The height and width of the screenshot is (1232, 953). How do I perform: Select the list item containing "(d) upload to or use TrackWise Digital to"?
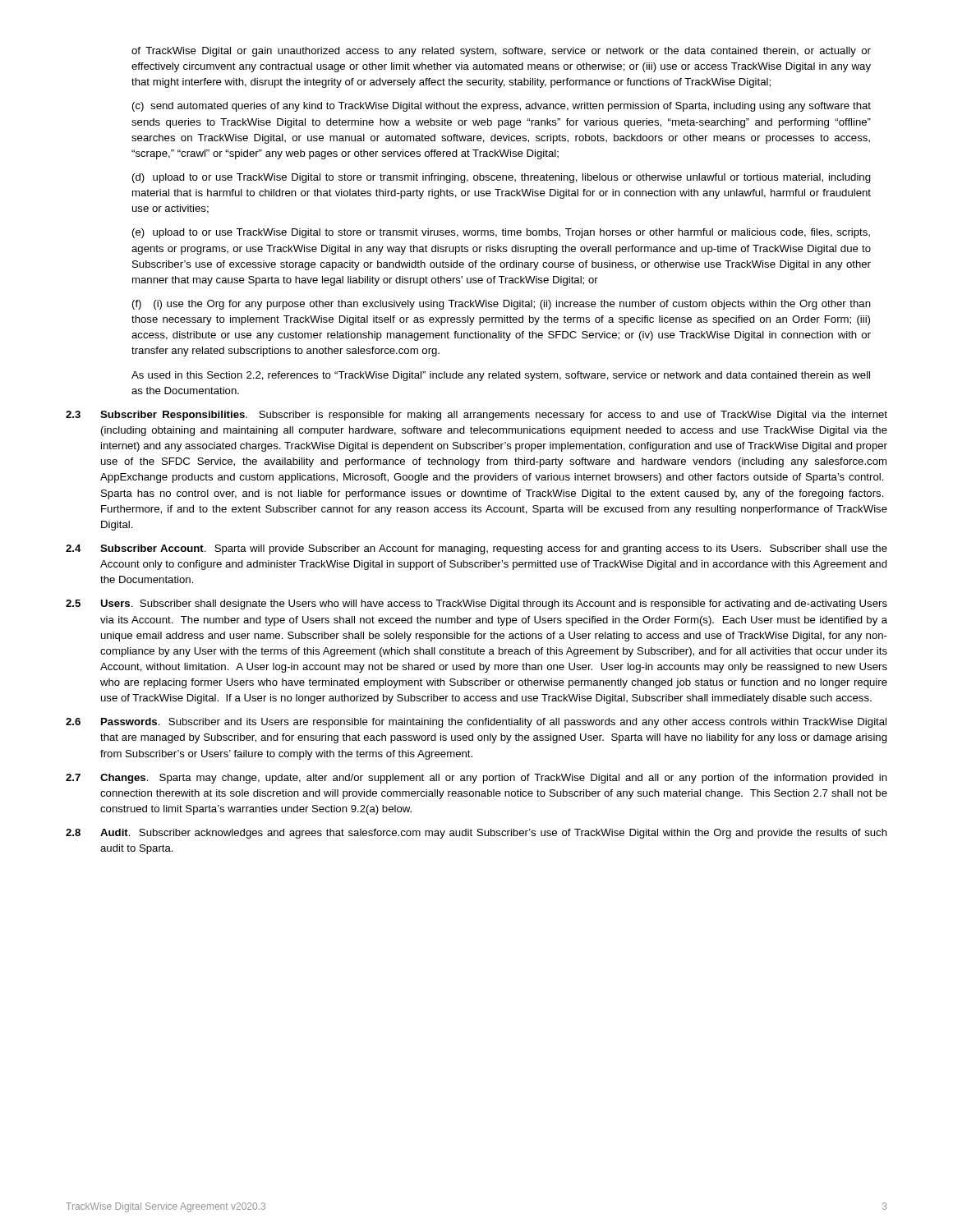[501, 193]
